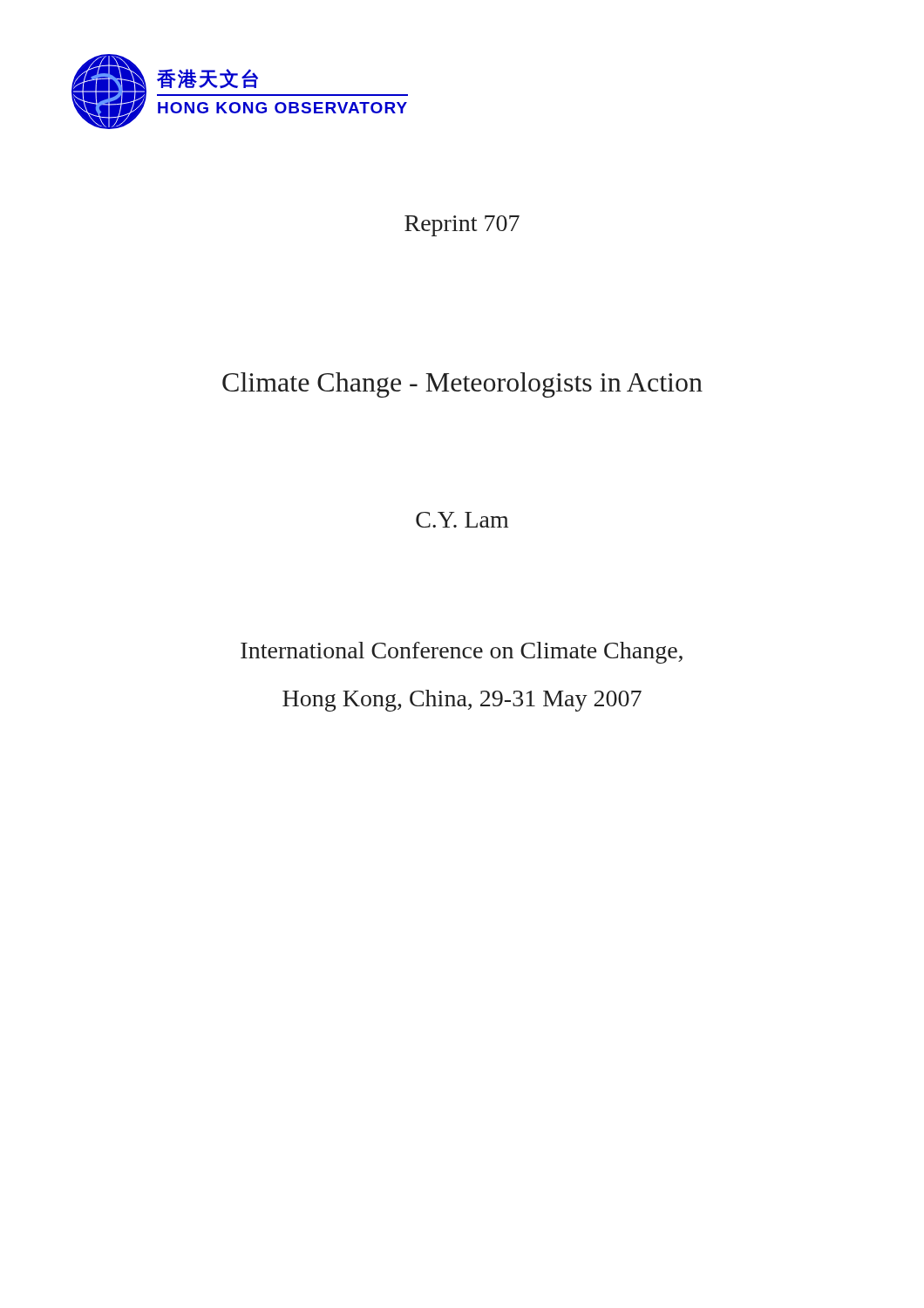Viewport: 924px width, 1308px height.
Task: Select the region starting "Reprint 707"
Action: (462, 223)
